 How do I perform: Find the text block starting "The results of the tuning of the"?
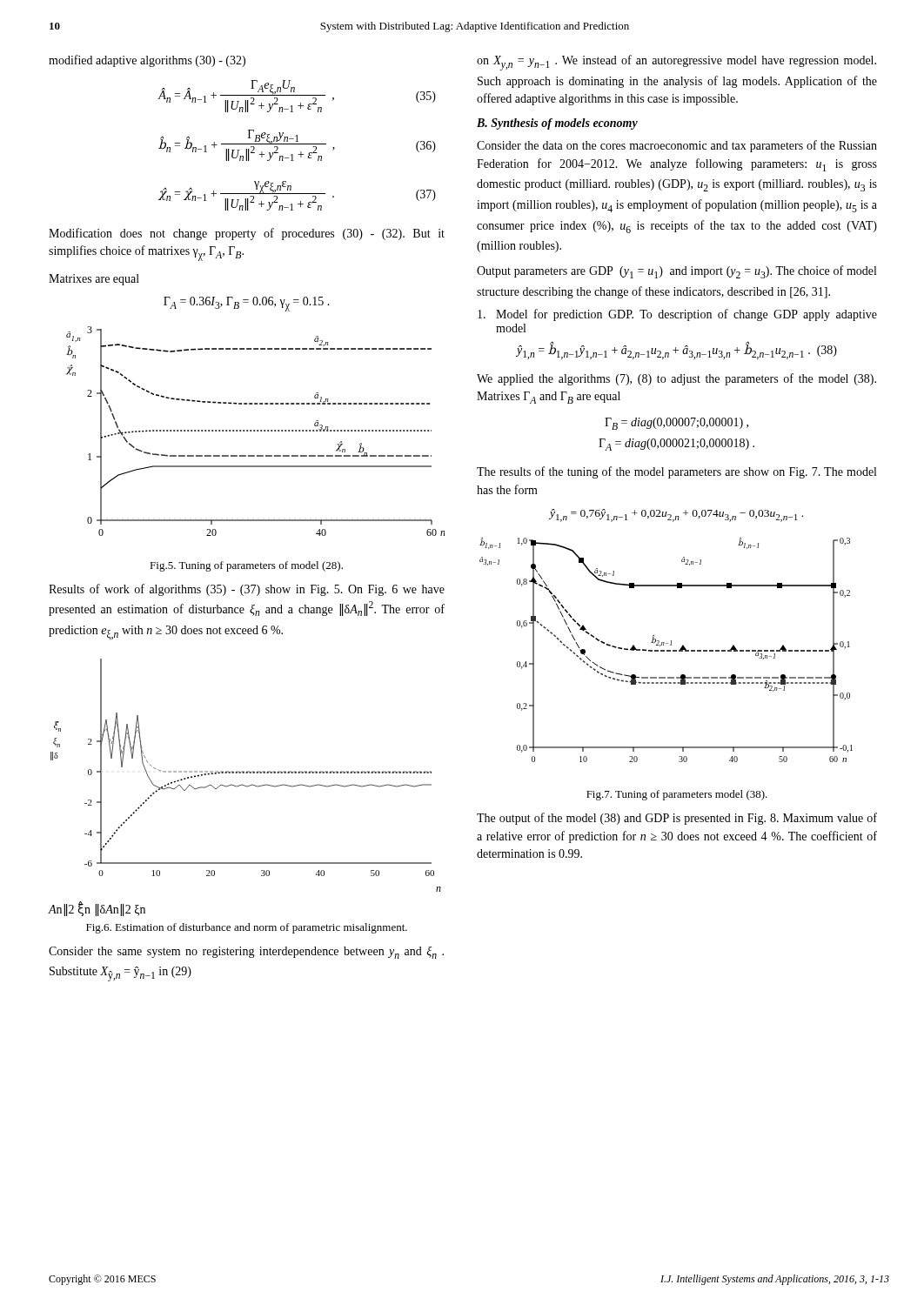click(677, 482)
